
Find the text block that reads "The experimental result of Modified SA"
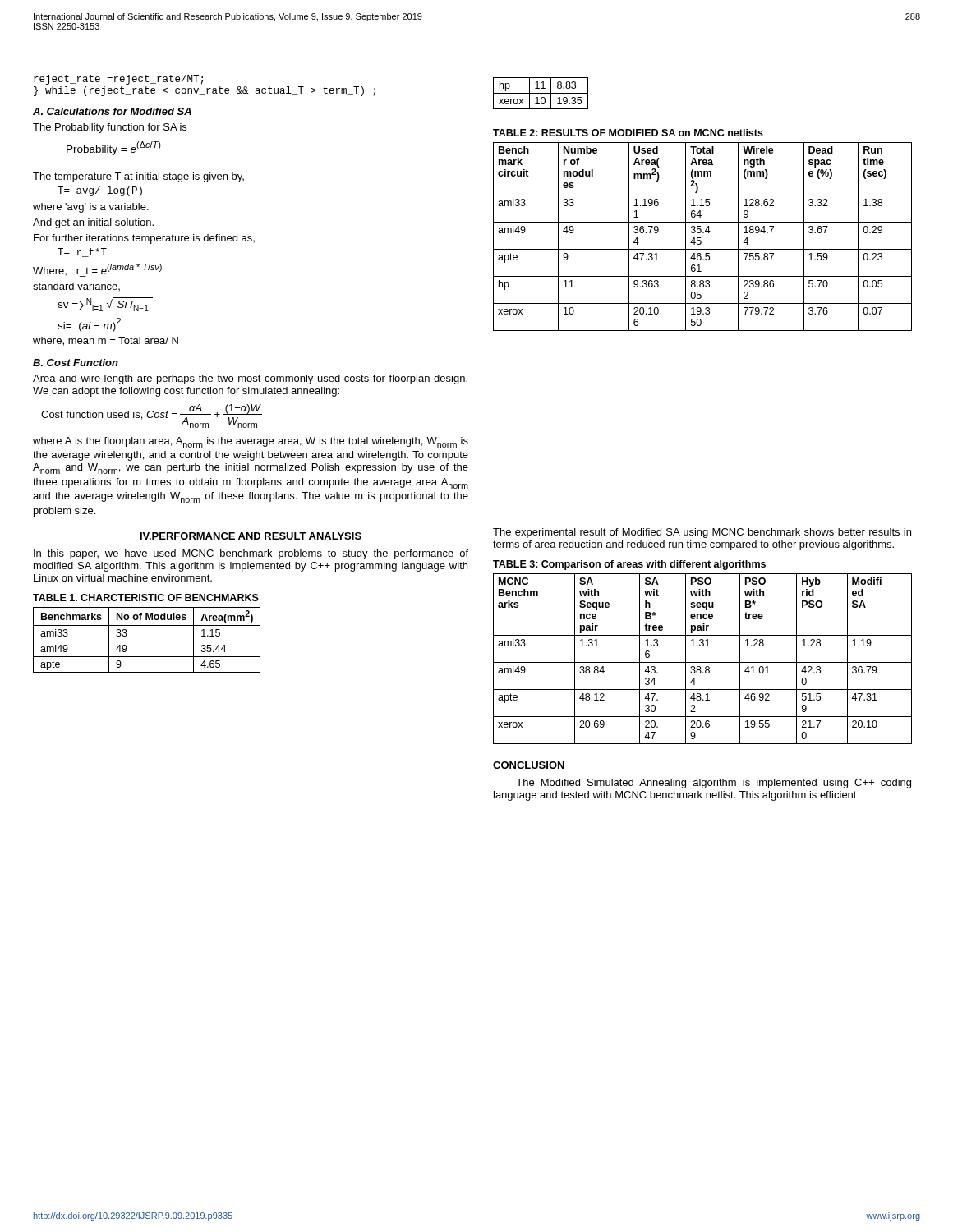(702, 538)
